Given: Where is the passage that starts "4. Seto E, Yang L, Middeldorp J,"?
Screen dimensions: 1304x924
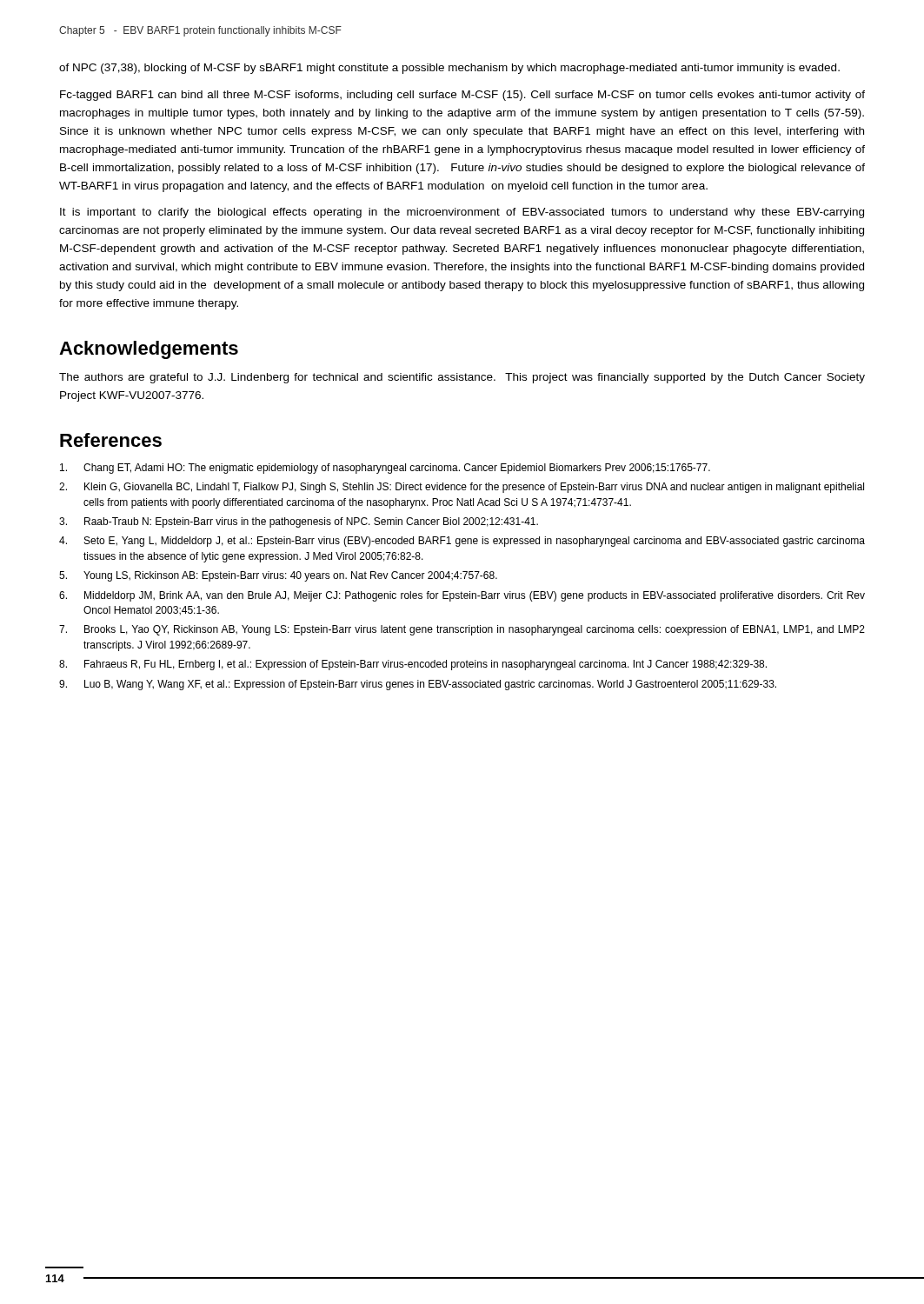Looking at the screenshot, I should 462,549.
